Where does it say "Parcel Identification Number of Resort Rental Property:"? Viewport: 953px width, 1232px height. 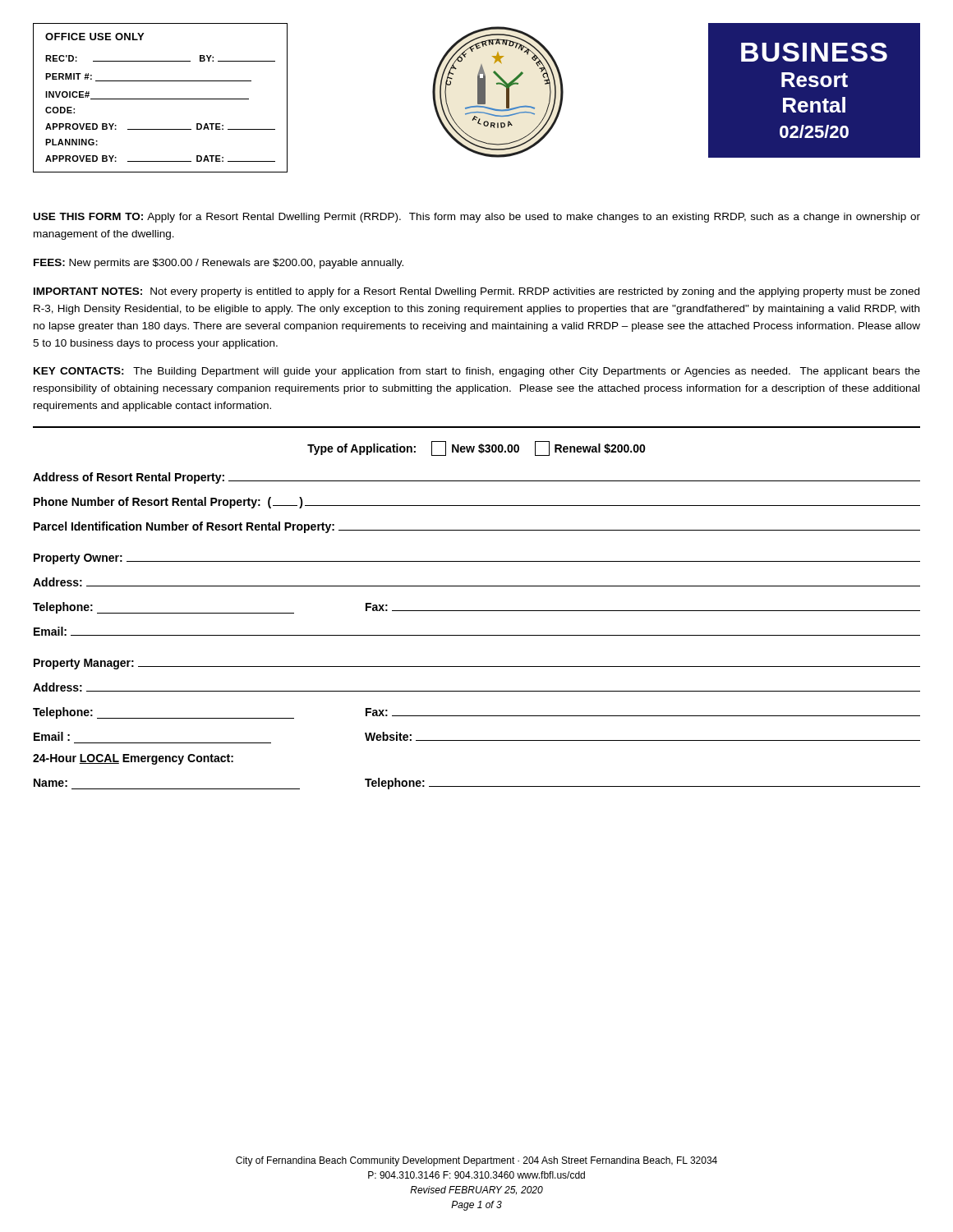point(476,525)
